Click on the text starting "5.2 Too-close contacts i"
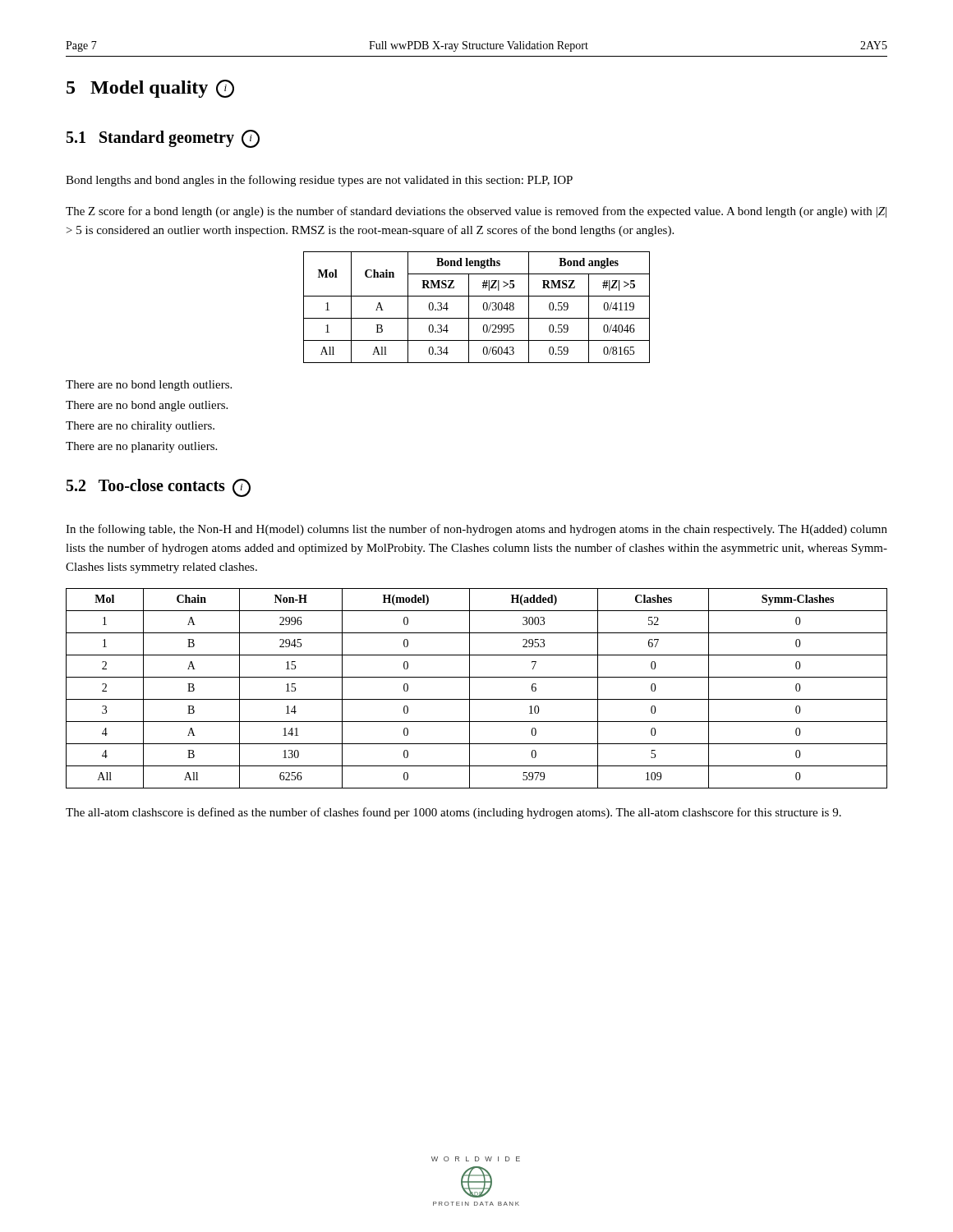This screenshot has width=953, height=1232. (158, 487)
